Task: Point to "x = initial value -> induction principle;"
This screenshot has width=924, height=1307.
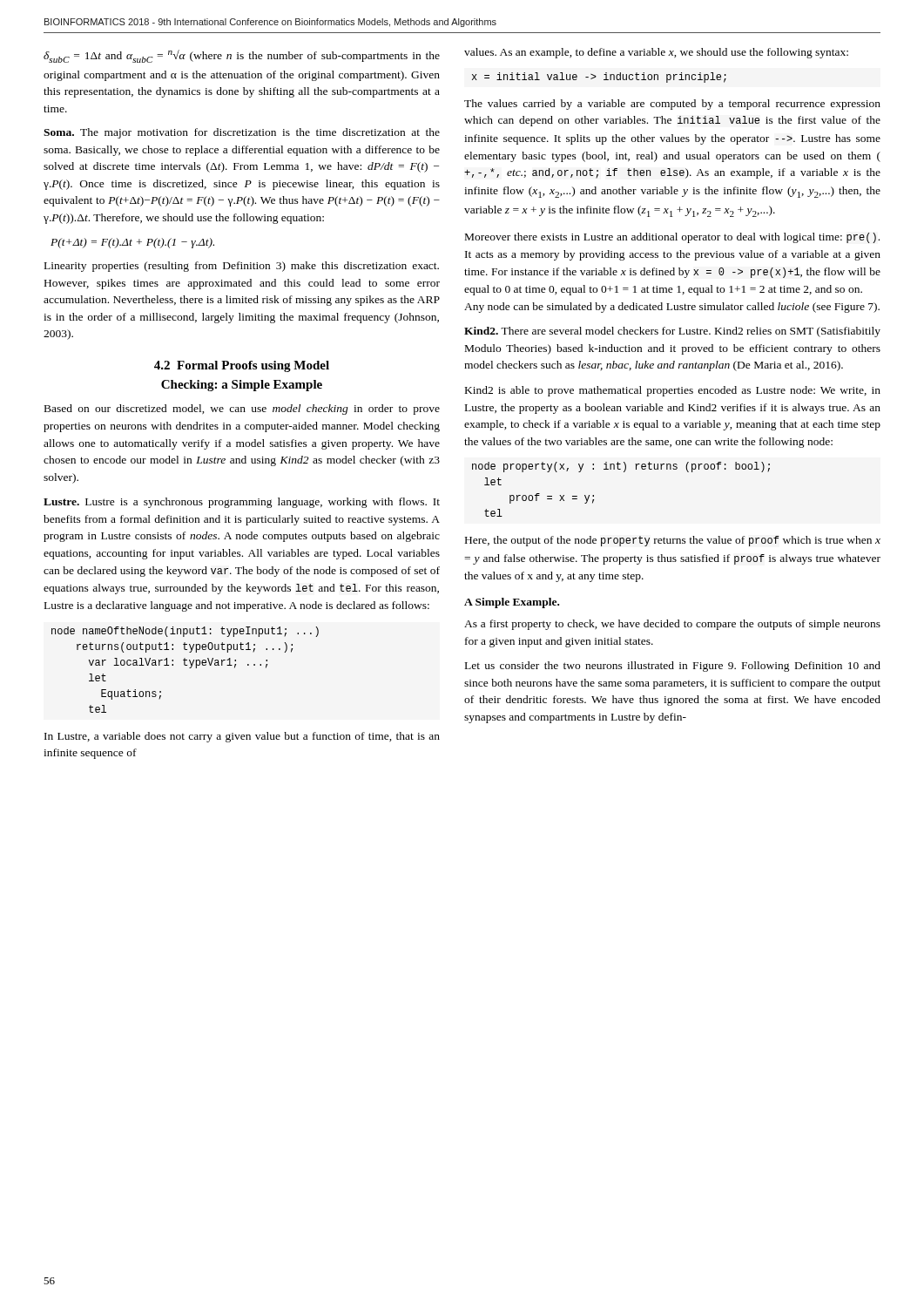Action: (672, 77)
